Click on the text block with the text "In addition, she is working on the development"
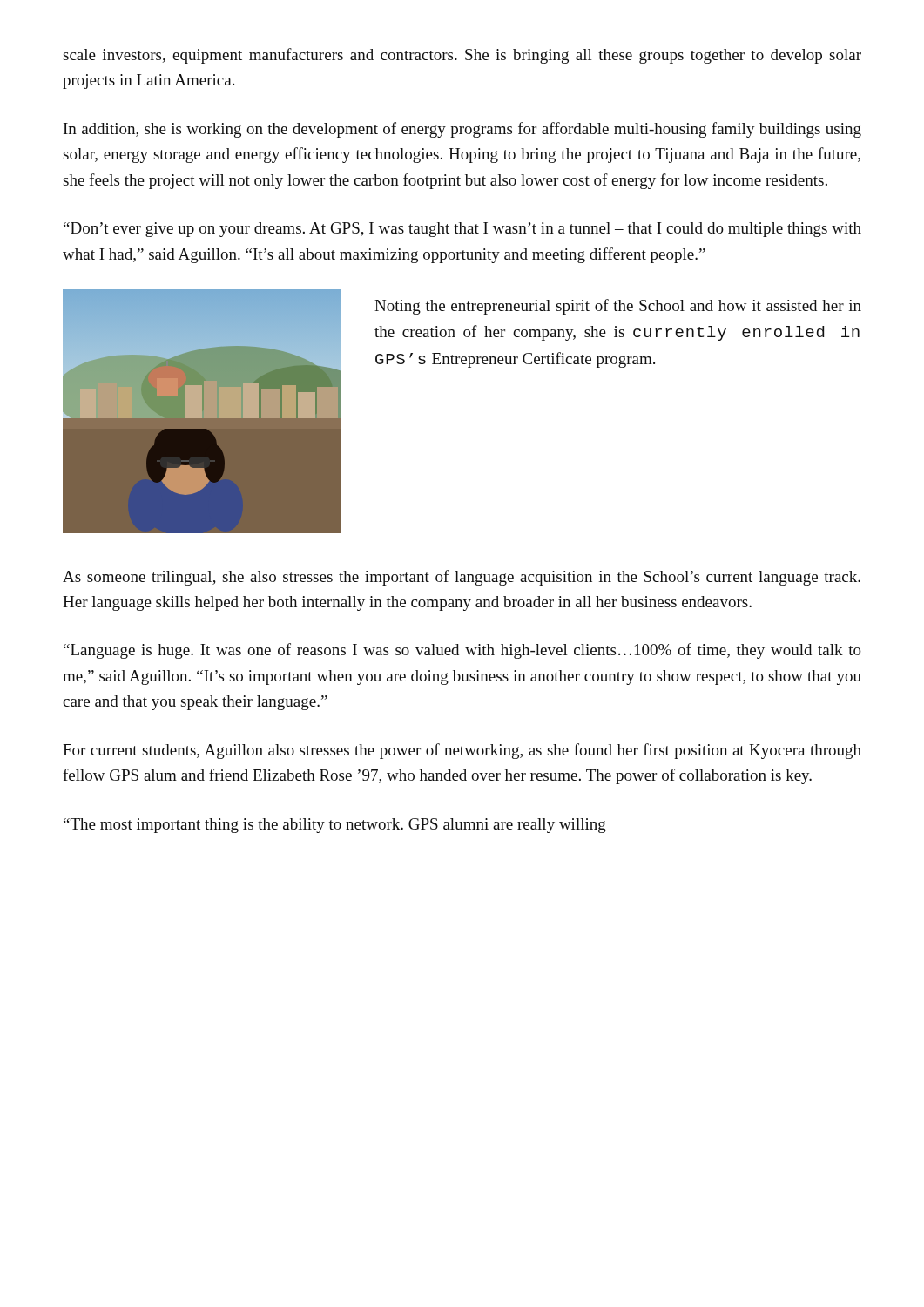Screen dimensions: 1307x924 point(462,154)
